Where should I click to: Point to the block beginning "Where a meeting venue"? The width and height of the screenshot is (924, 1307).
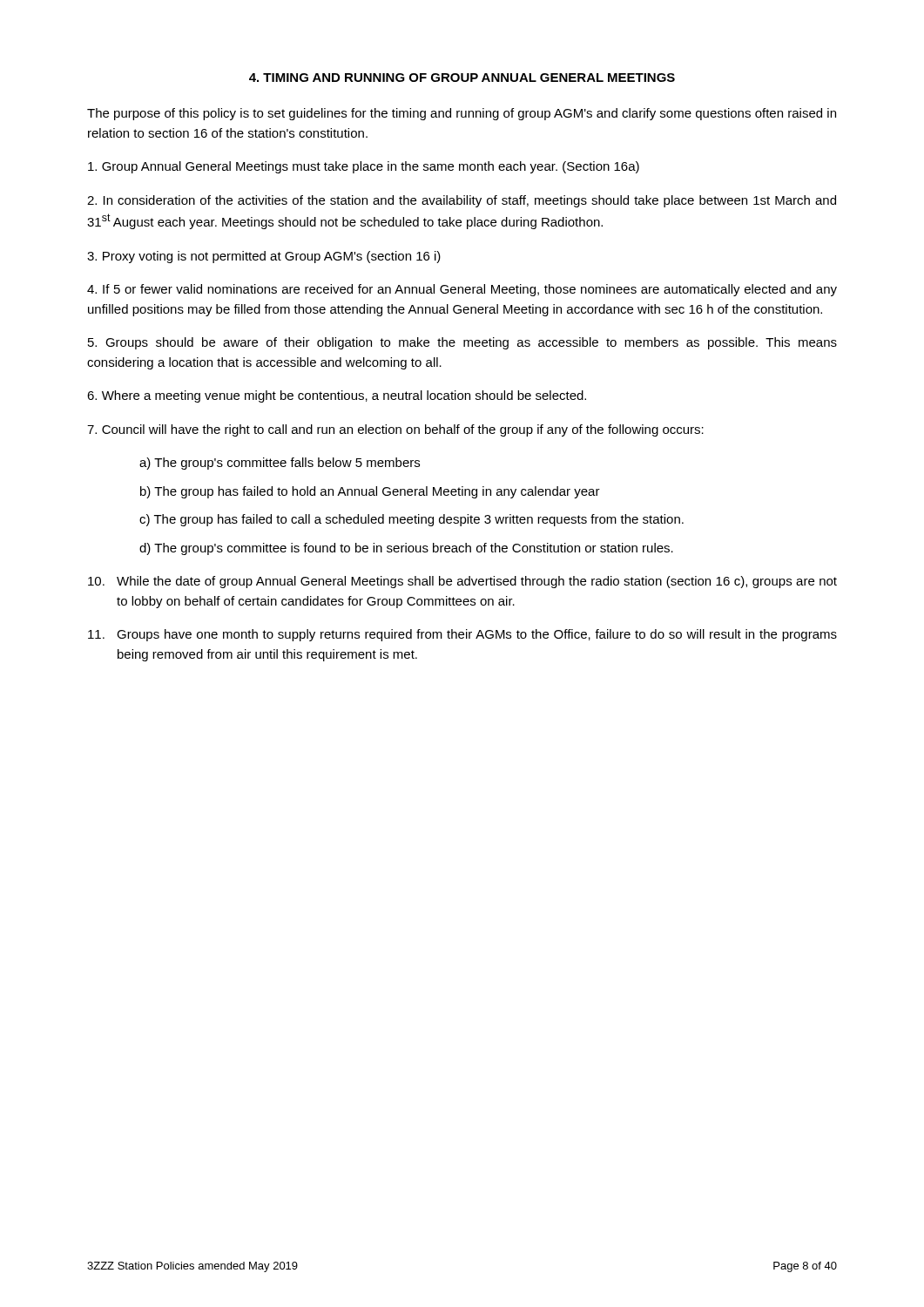pyautogui.click(x=337, y=395)
